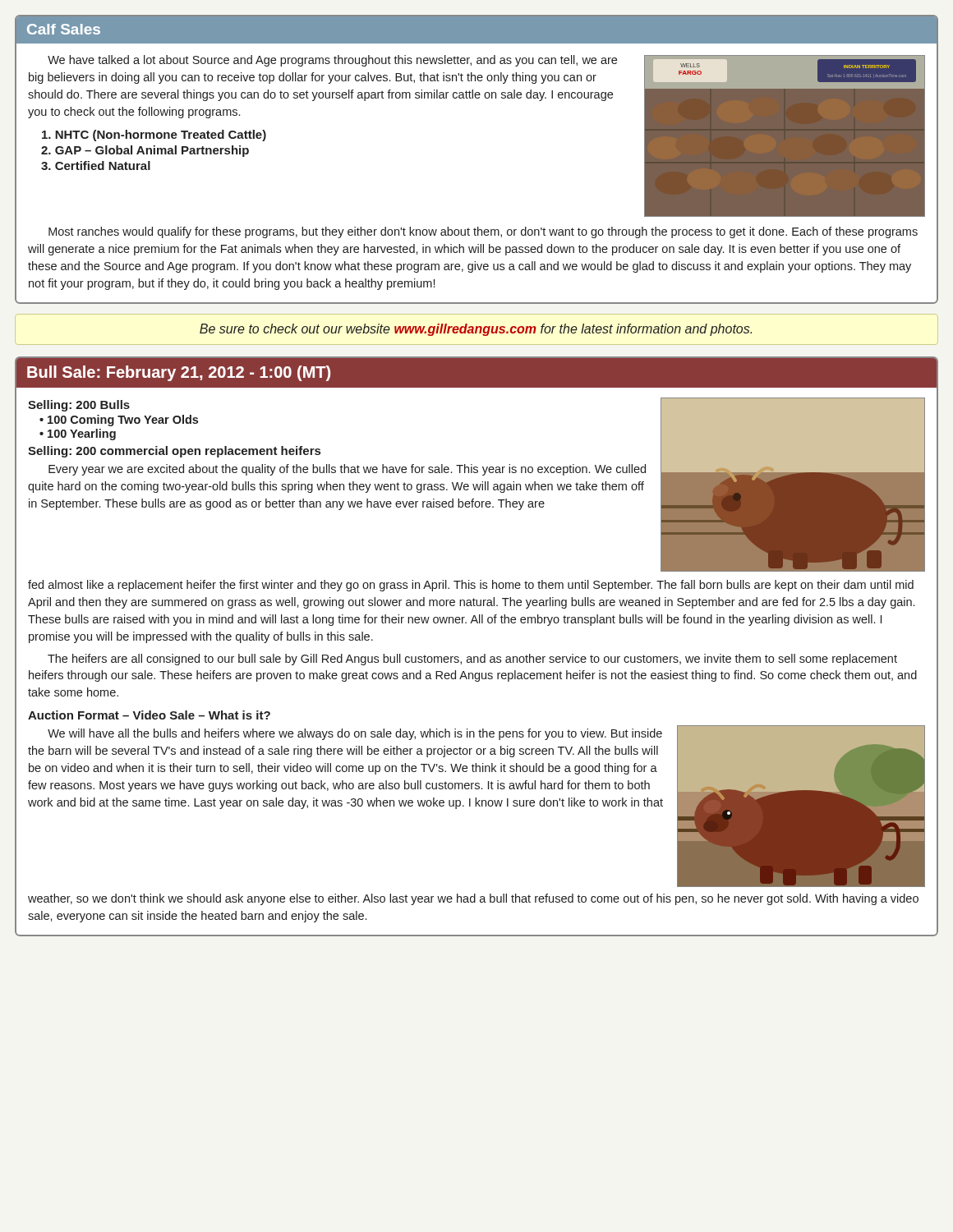Click the section header that begins "Auction Format – Video Sale"
This screenshot has height=1232, width=953.
pos(149,715)
